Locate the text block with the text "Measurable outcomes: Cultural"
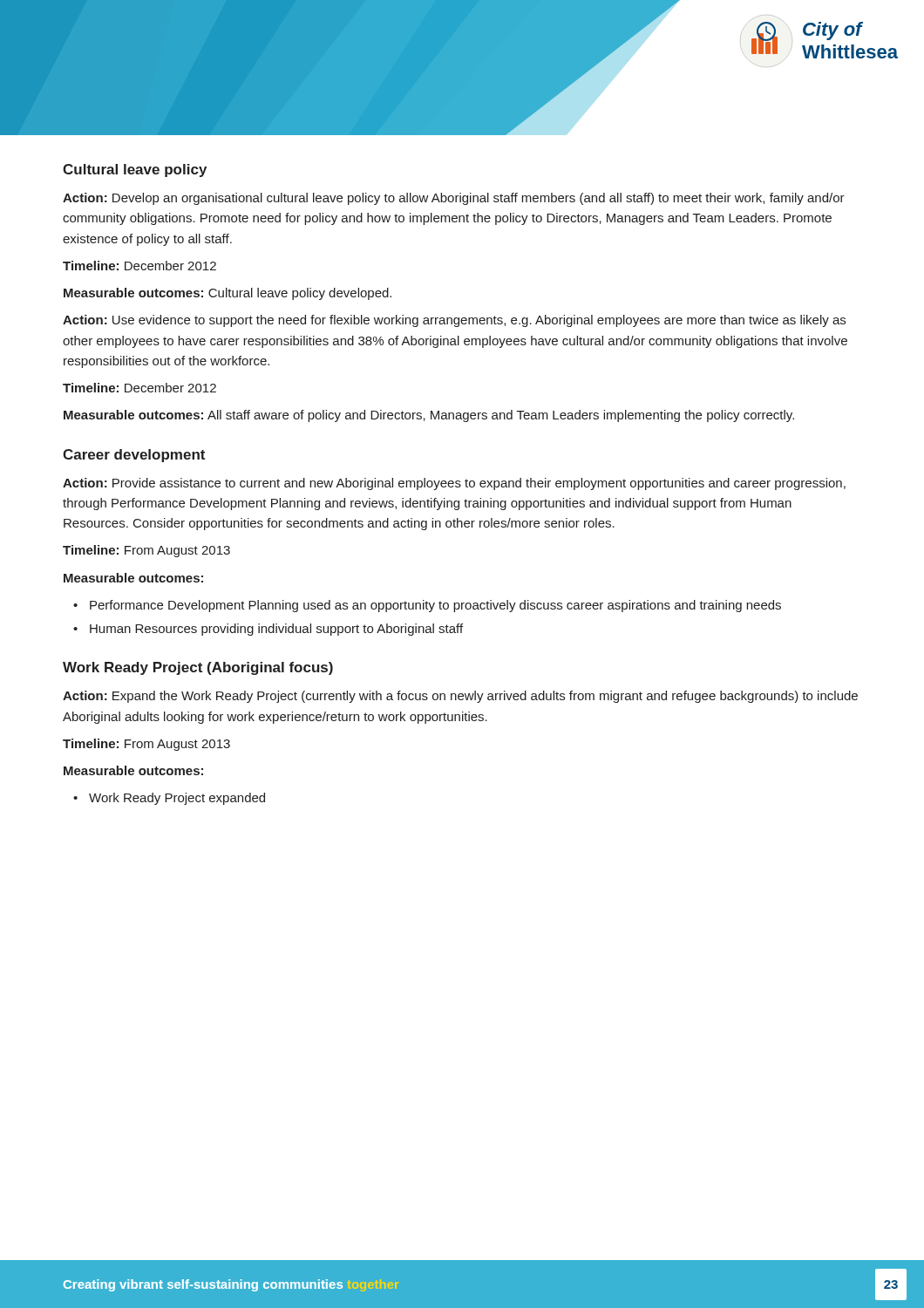 coord(228,293)
